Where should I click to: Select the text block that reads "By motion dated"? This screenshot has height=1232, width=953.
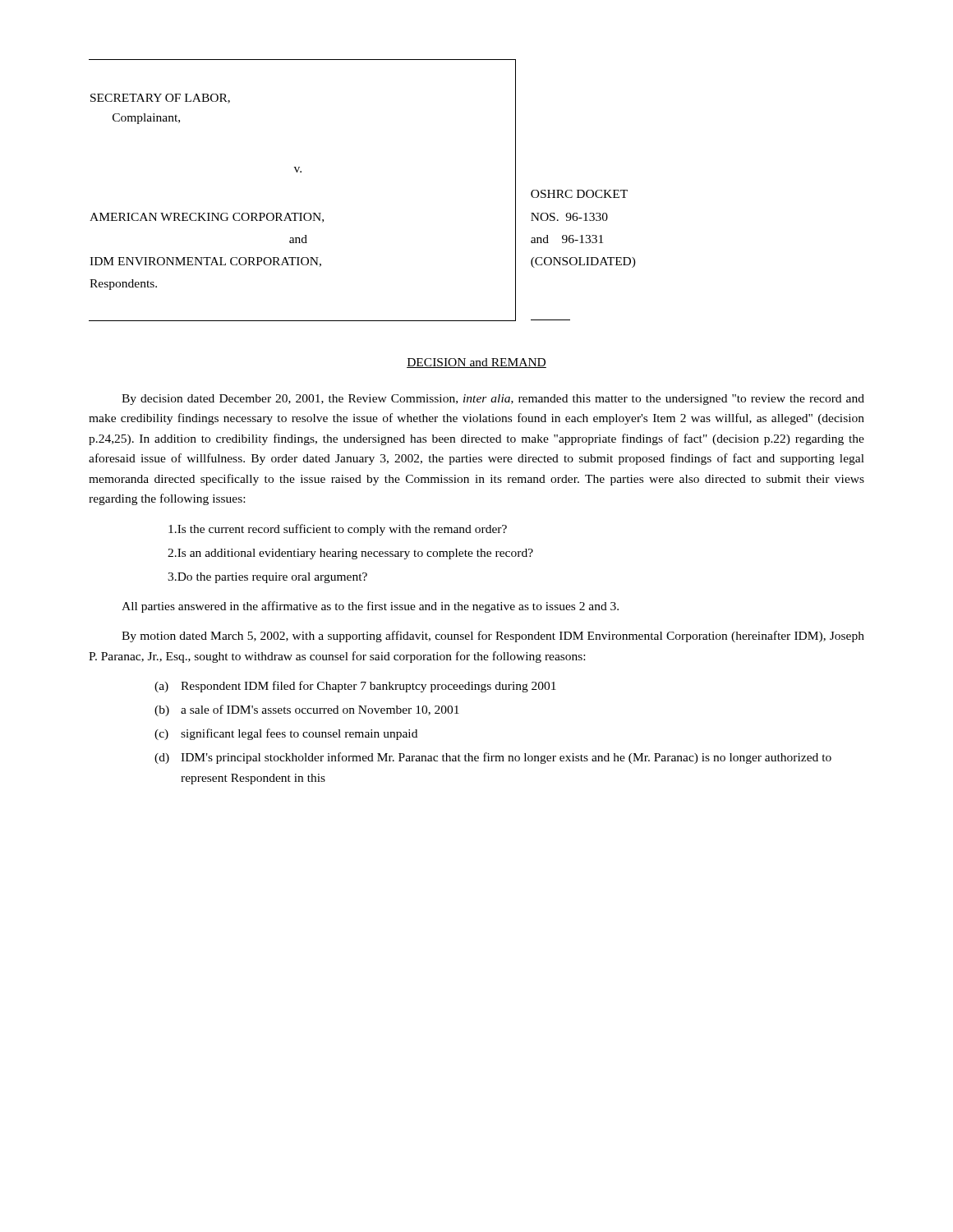tap(476, 645)
